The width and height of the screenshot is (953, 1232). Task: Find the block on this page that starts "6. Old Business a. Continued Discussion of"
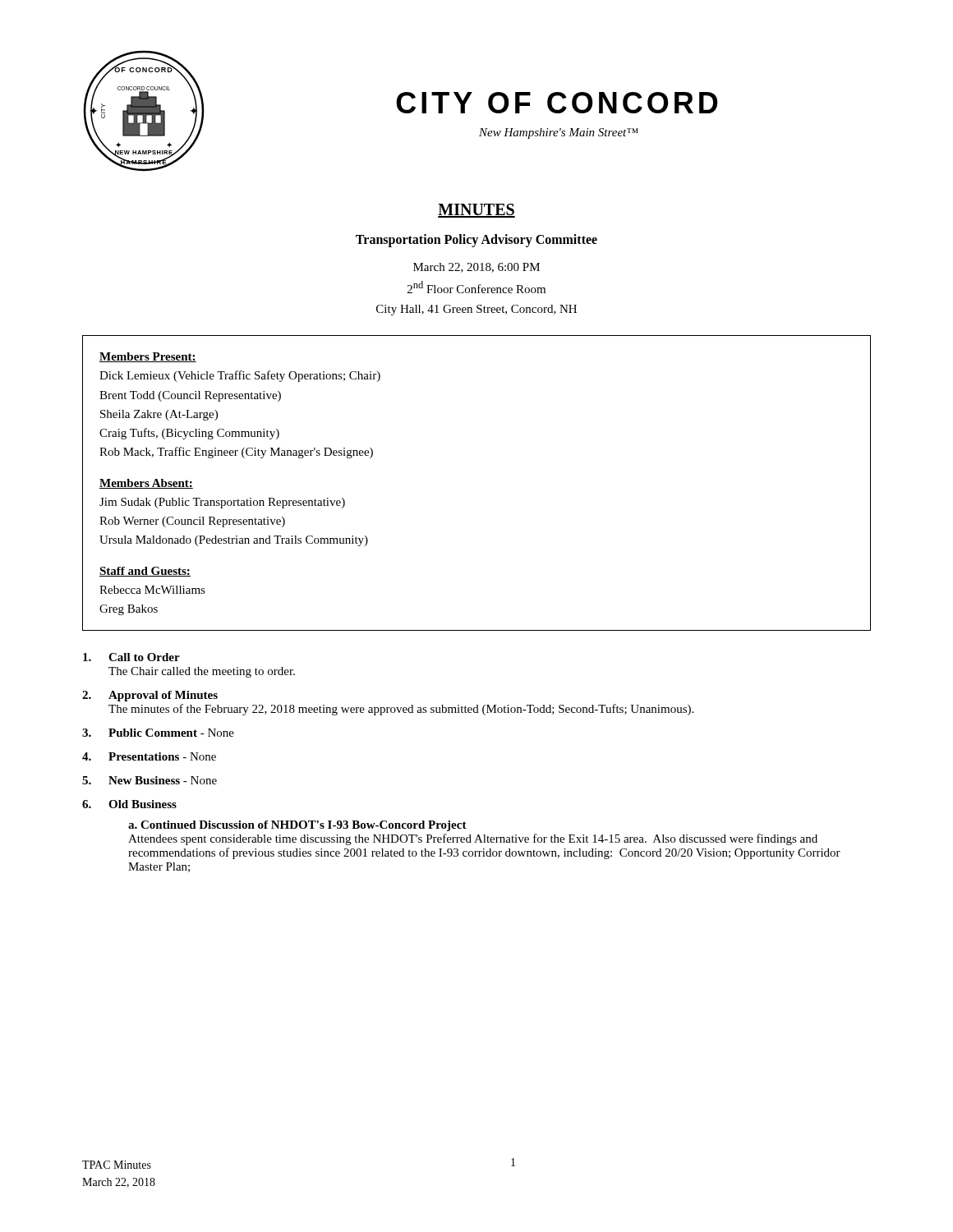pyautogui.click(x=476, y=836)
